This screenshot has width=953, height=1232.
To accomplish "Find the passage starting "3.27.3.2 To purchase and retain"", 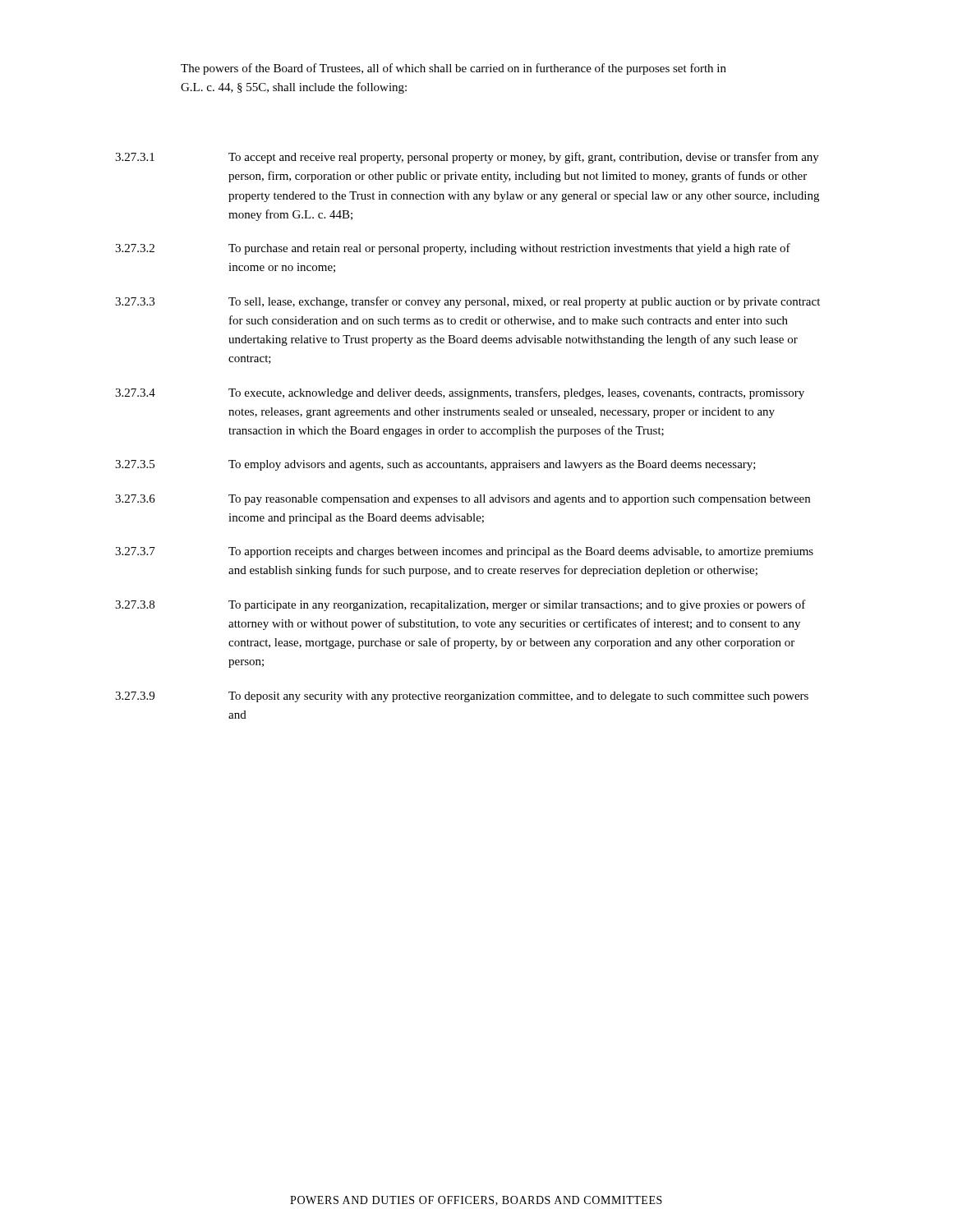I will click(x=468, y=258).
